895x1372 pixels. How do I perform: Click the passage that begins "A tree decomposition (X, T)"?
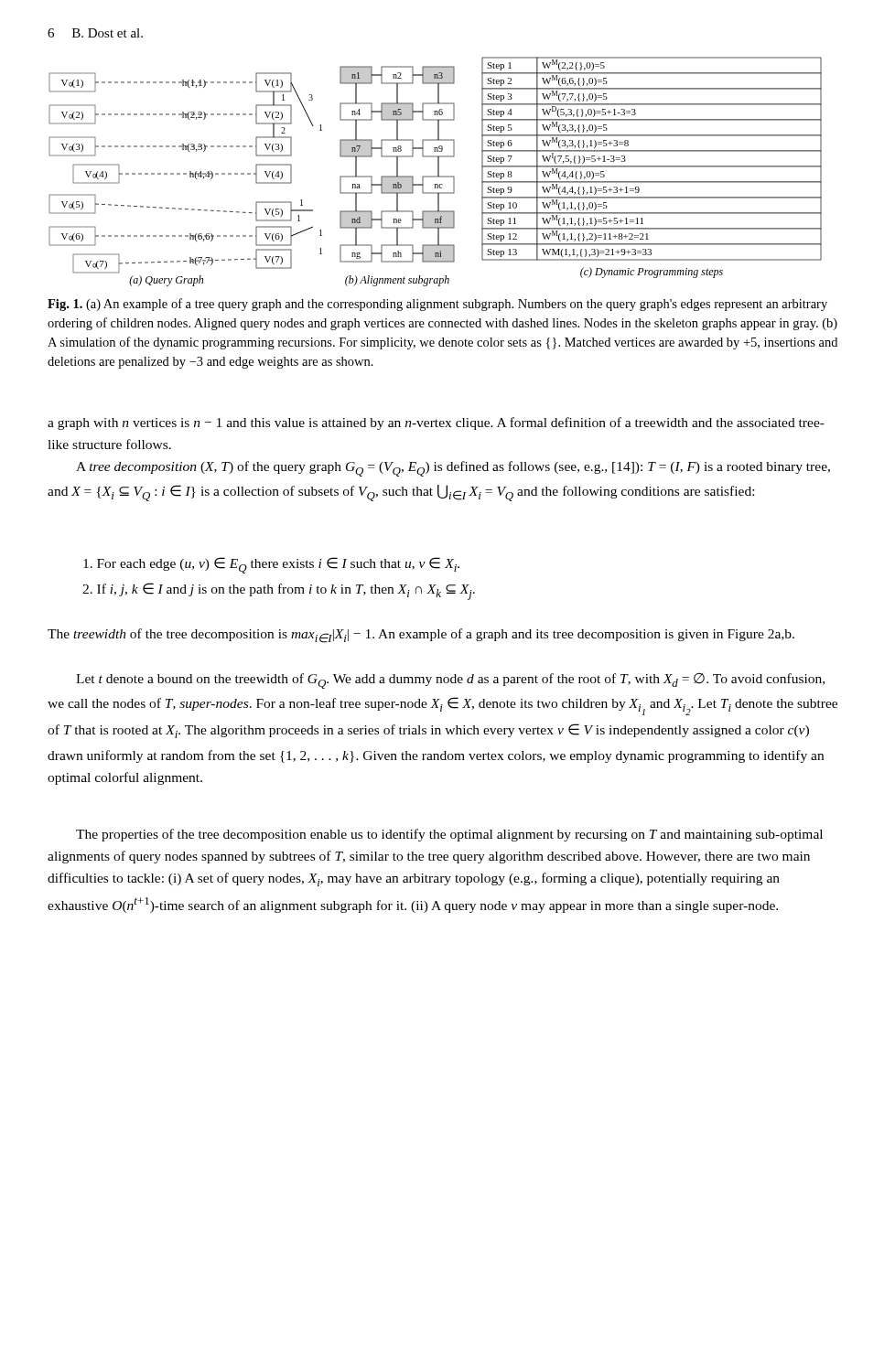pos(439,480)
